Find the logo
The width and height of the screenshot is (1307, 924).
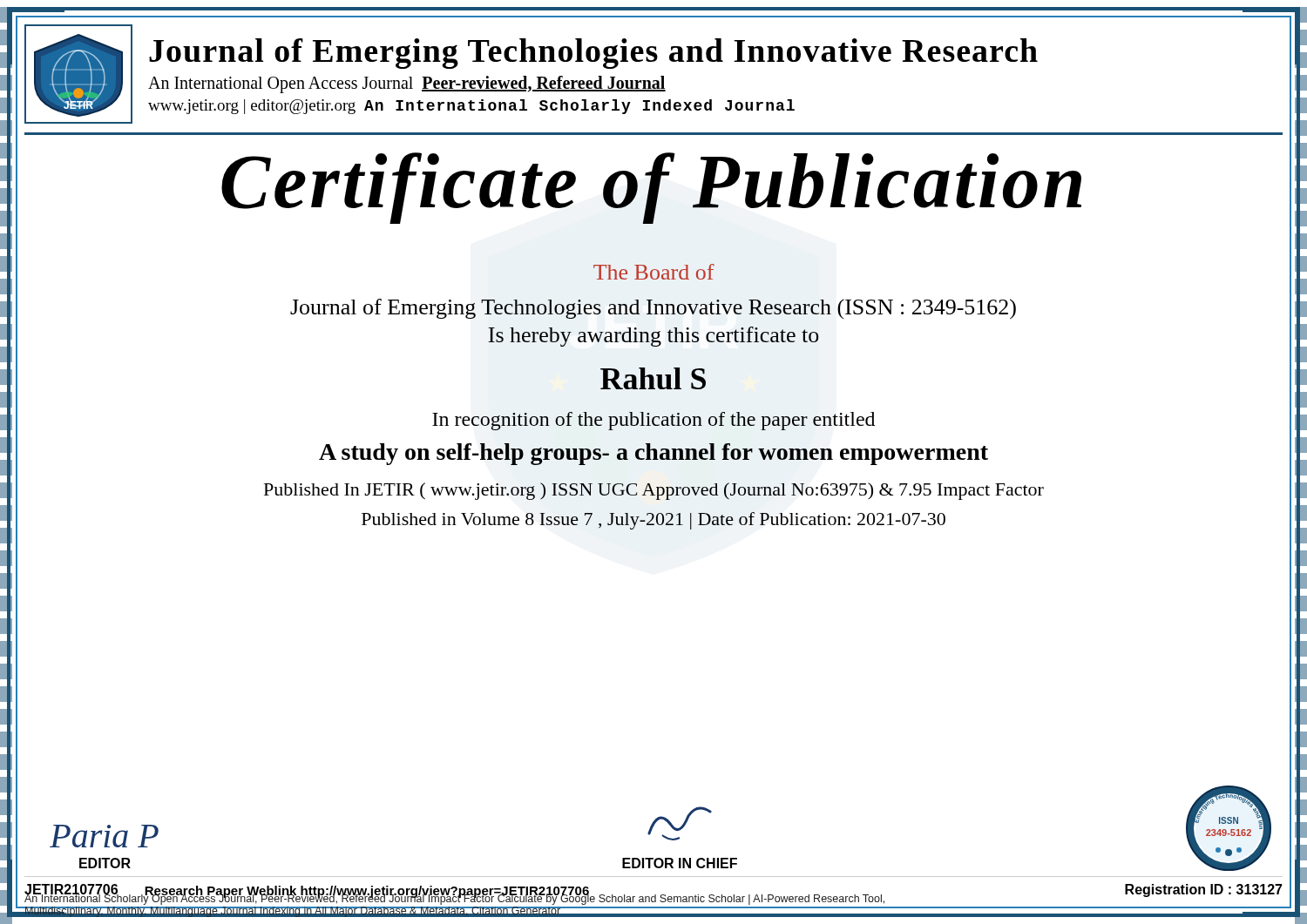pos(1229,828)
